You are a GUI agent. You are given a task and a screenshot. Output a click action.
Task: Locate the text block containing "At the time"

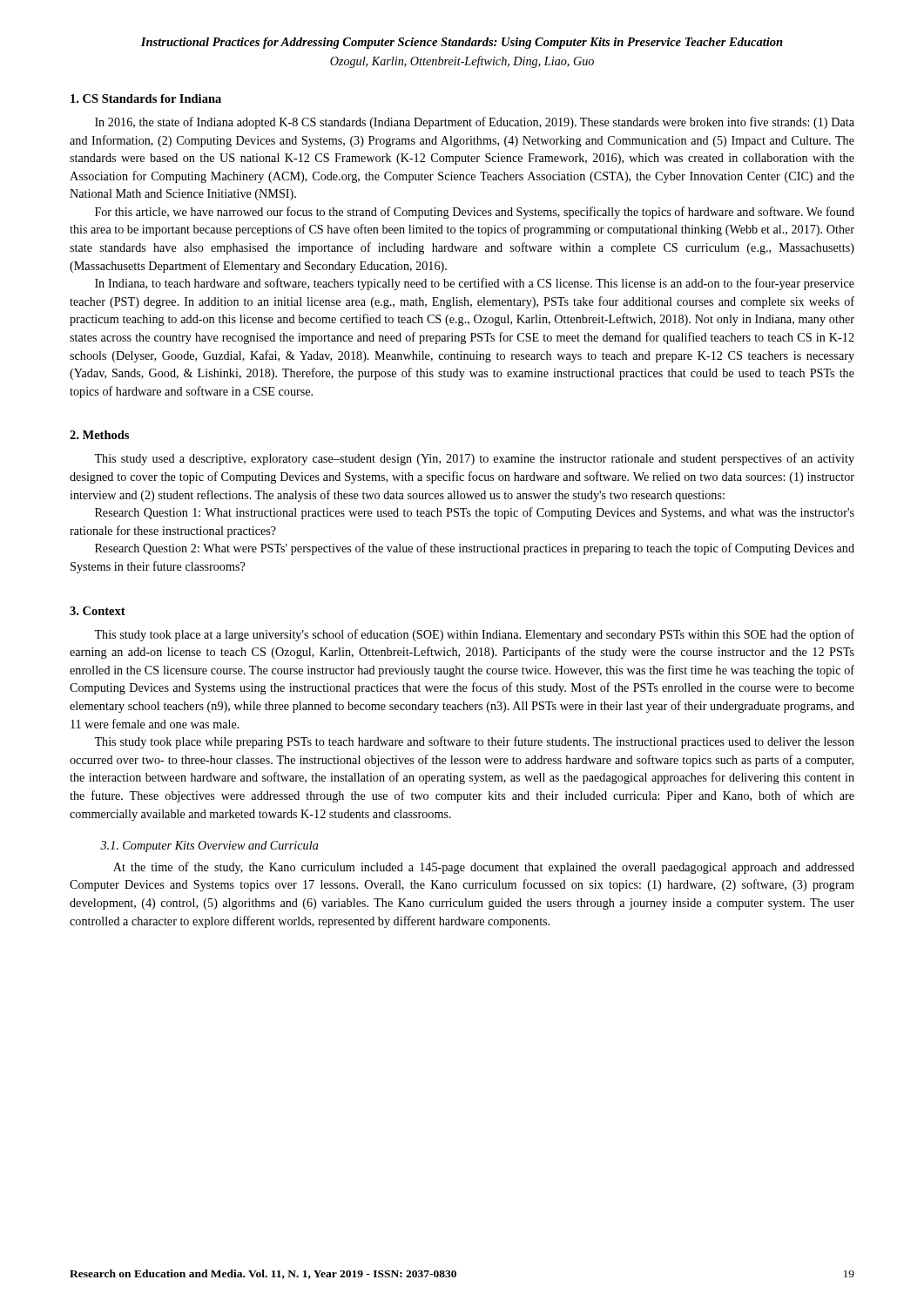[x=462, y=894]
